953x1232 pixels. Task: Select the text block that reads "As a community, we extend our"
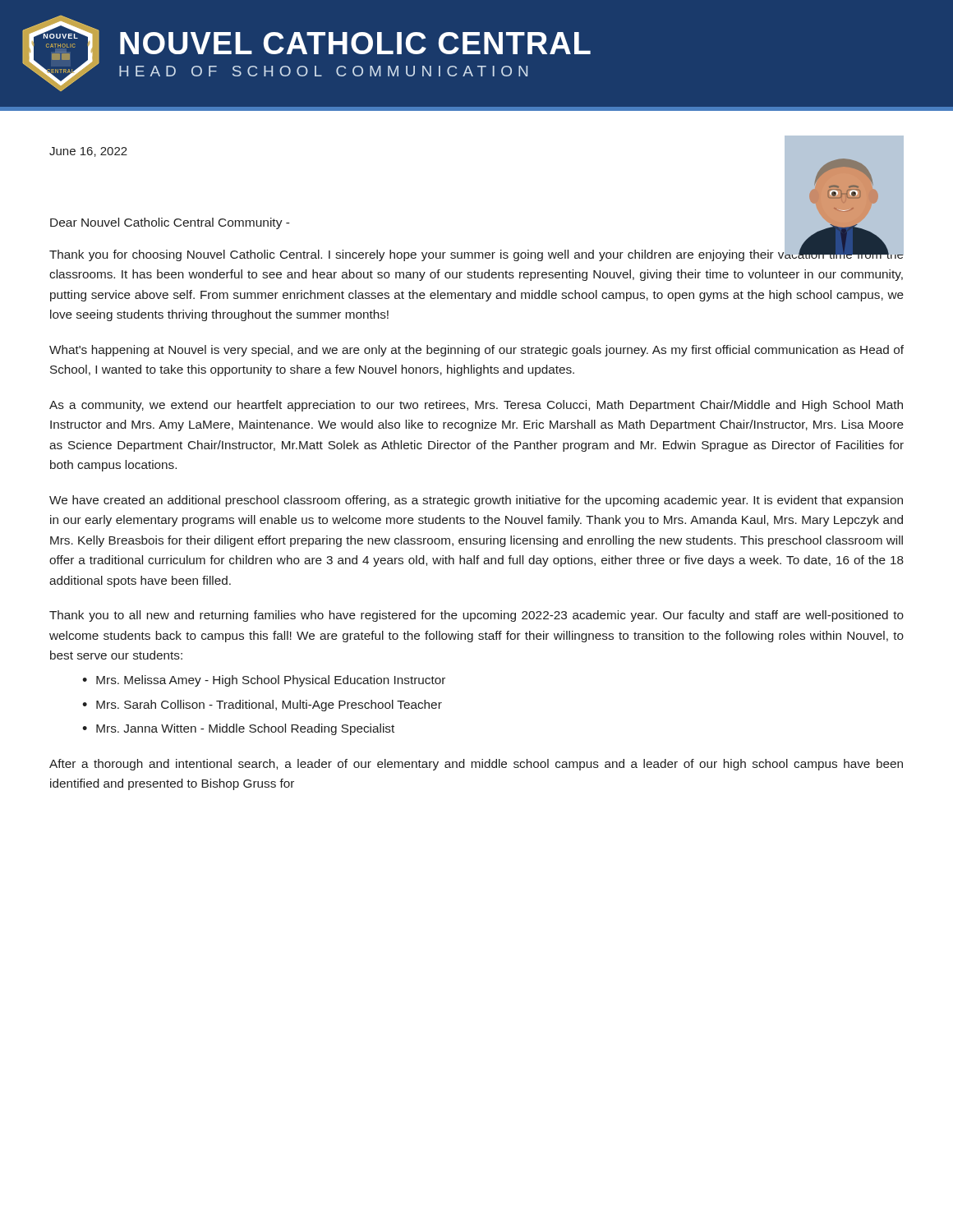pos(476,434)
